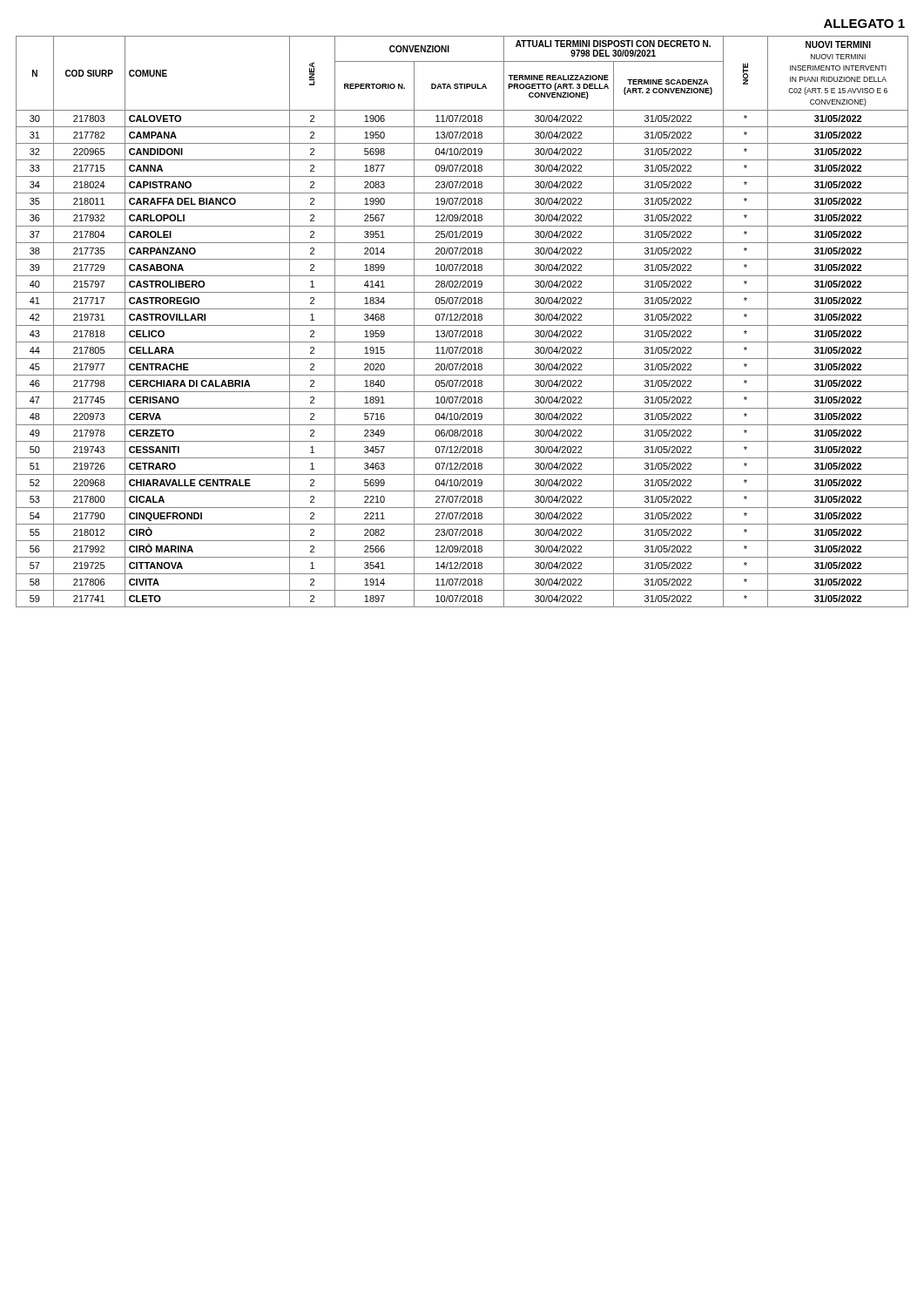The width and height of the screenshot is (924, 1307).
Task: Select the table that reads "CARAFFA DEL BIANCO"
Action: (462, 322)
